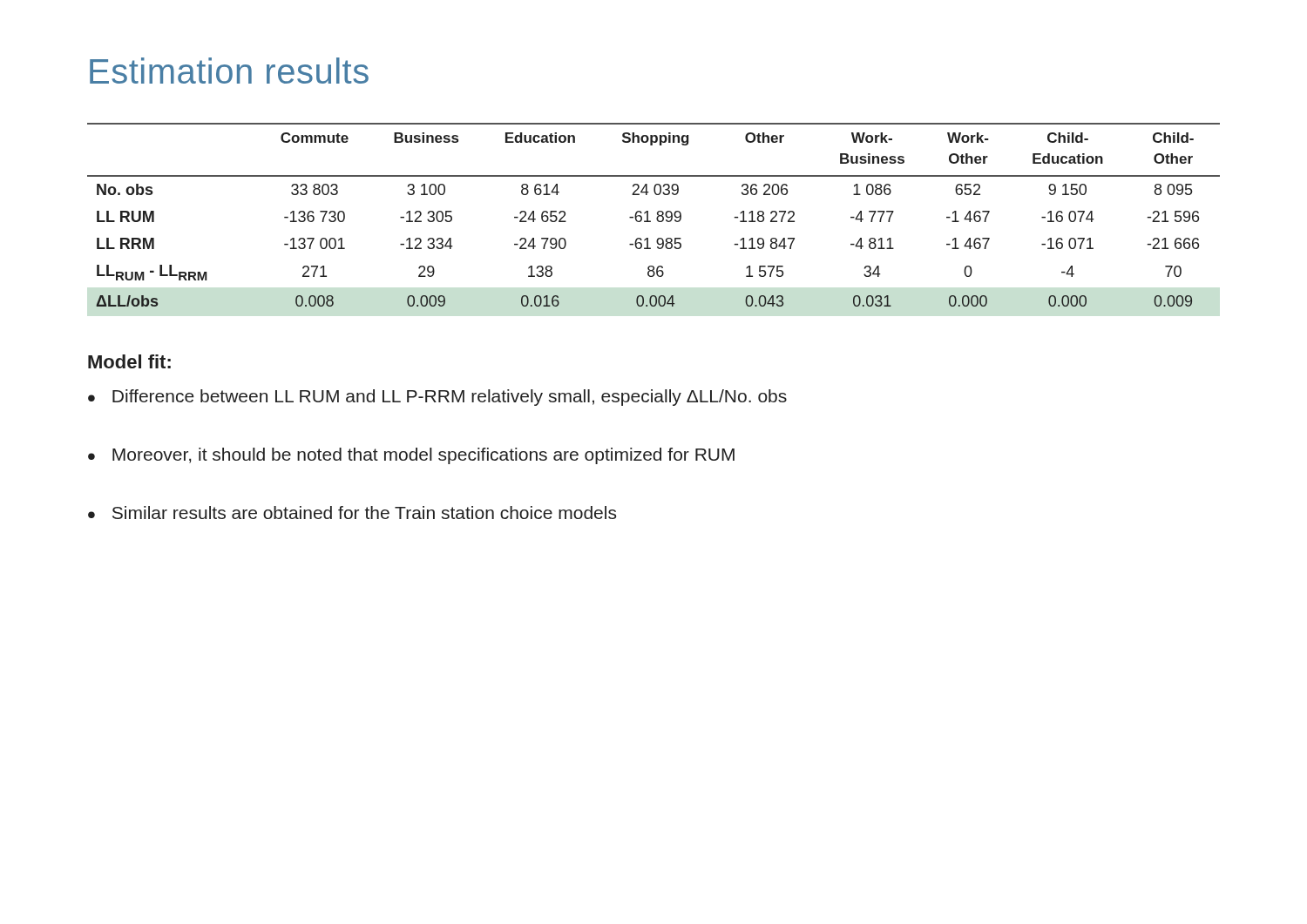Select the region starting "• Moreover, it should be"

click(x=412, y=457)
